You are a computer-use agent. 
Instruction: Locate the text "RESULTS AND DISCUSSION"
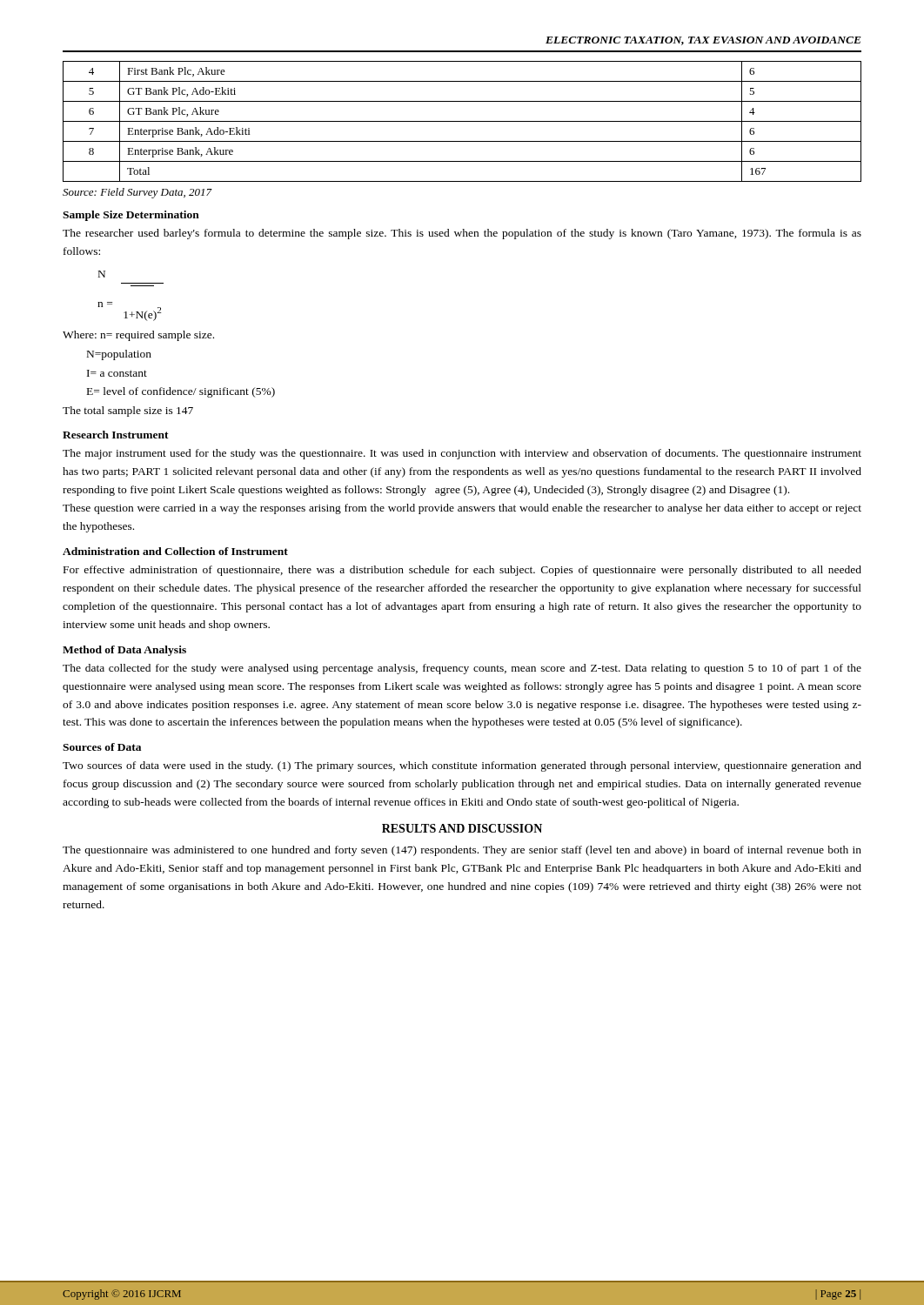coord(462,829)
